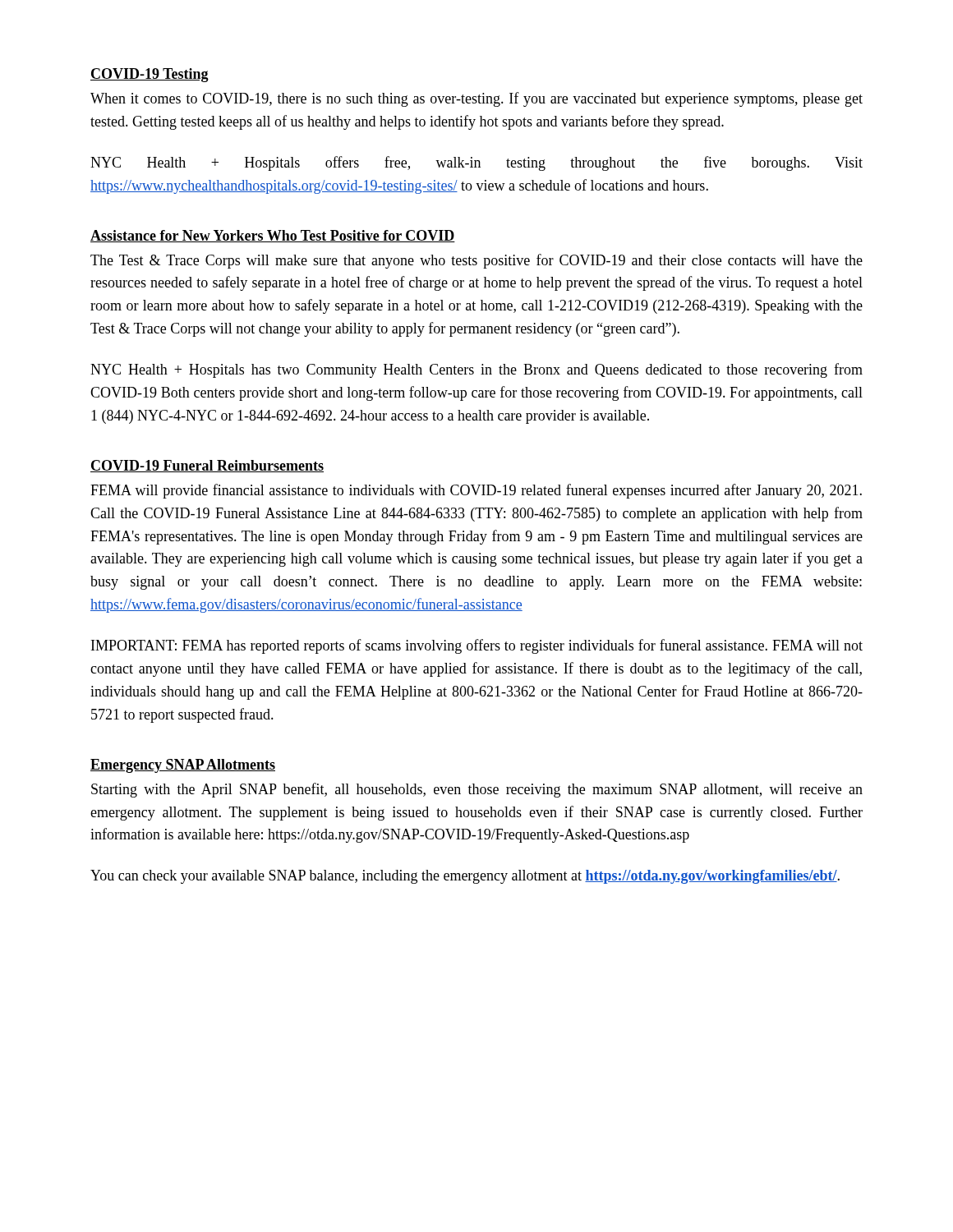Point to the text block starting "When it comes"
The image size is (953, 1232).
tap(476, 110)
